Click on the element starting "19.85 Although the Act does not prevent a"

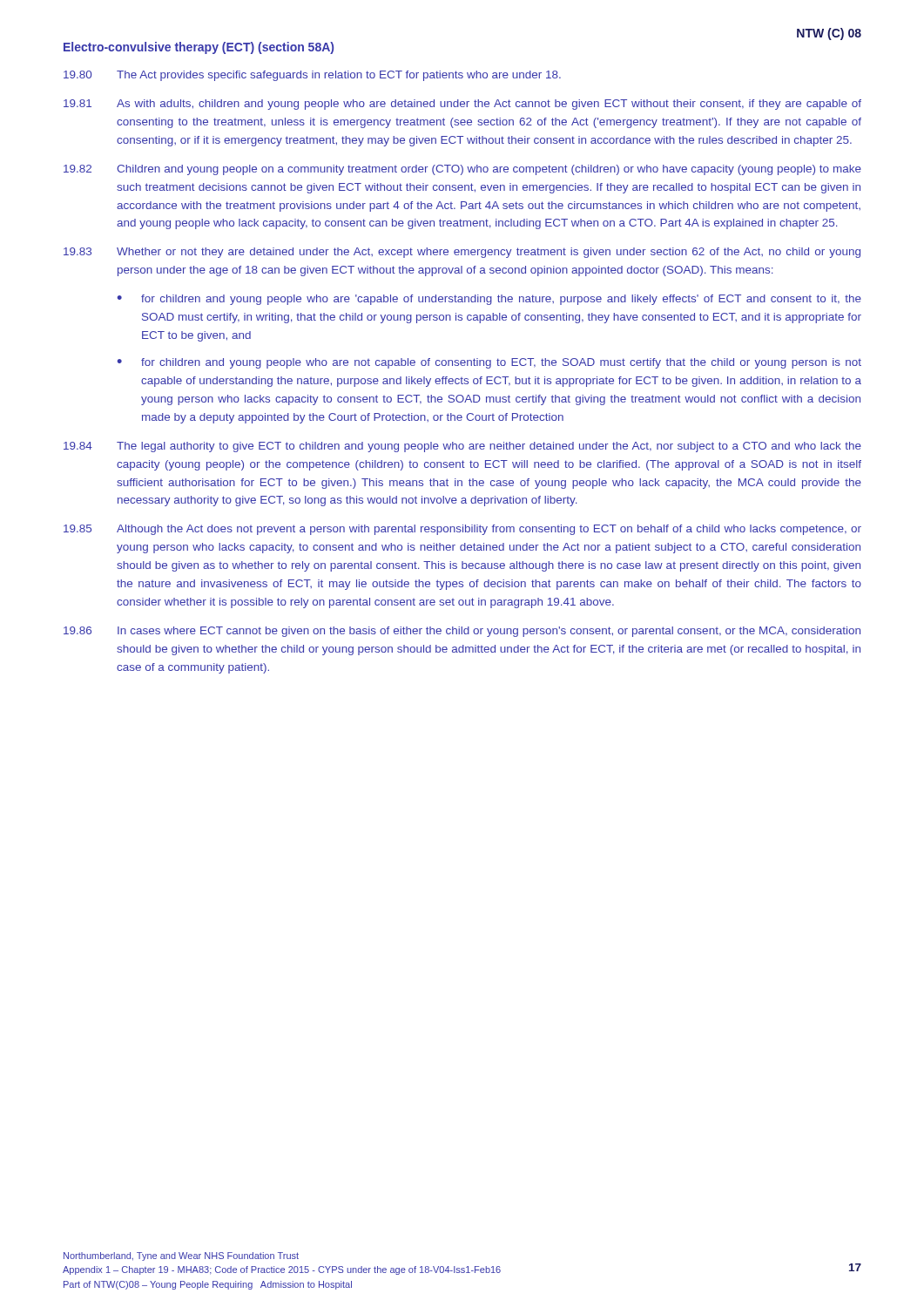462,566
